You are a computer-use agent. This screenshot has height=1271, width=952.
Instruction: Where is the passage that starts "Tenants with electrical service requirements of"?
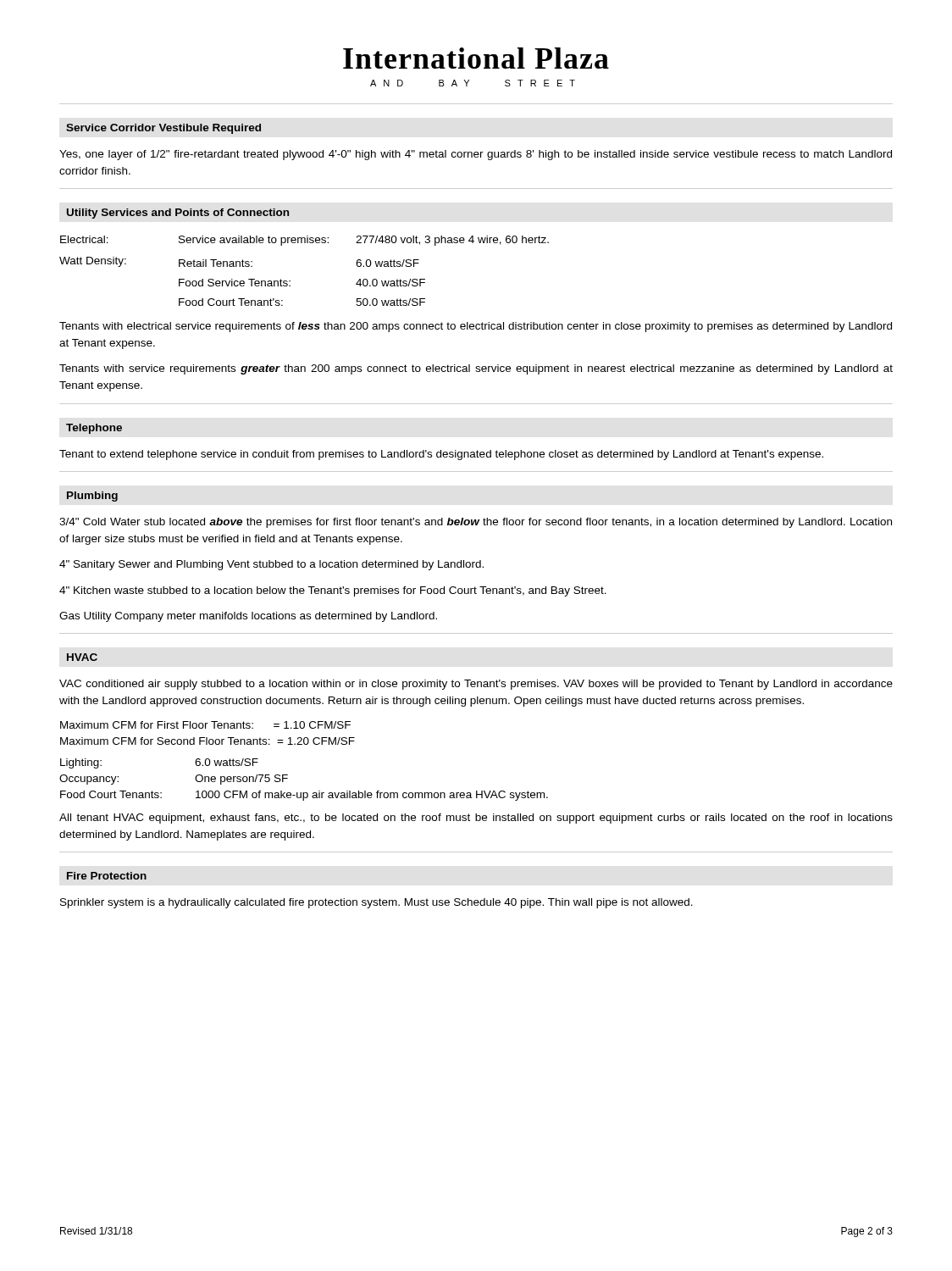[x=476, y=334]
